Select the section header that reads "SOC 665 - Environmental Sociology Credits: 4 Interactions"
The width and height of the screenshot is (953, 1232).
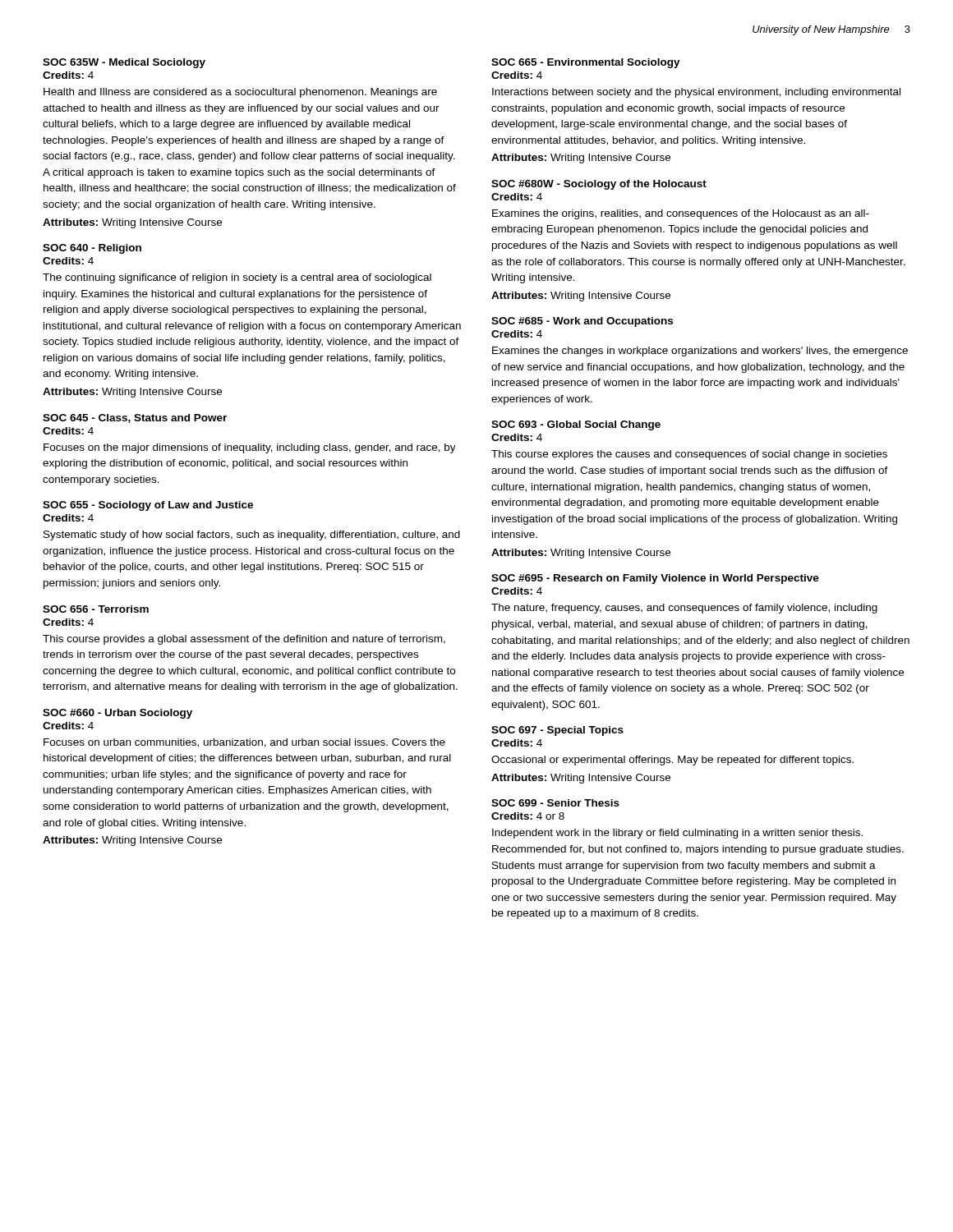[701, 111]
